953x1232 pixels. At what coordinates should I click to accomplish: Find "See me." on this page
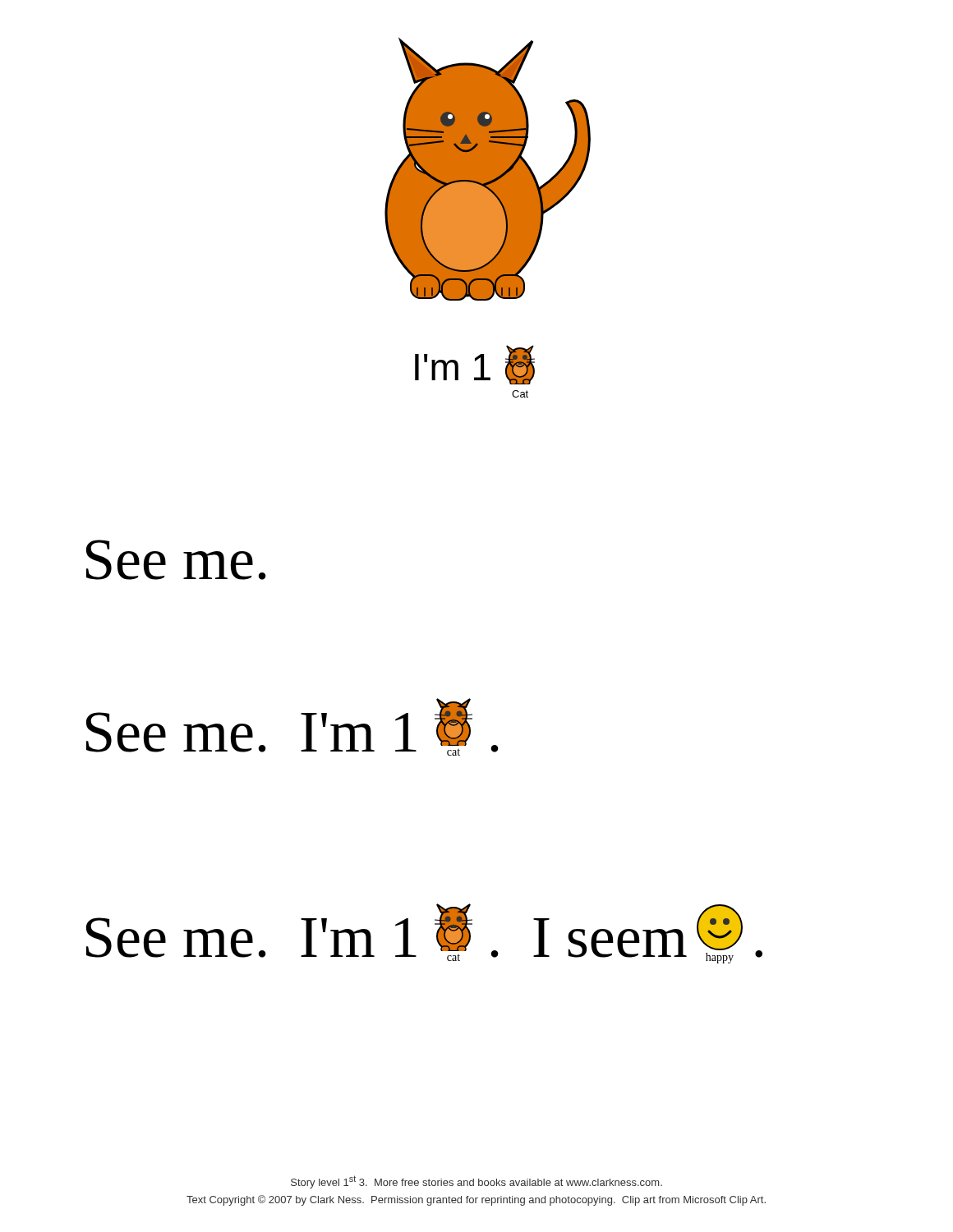176,559
